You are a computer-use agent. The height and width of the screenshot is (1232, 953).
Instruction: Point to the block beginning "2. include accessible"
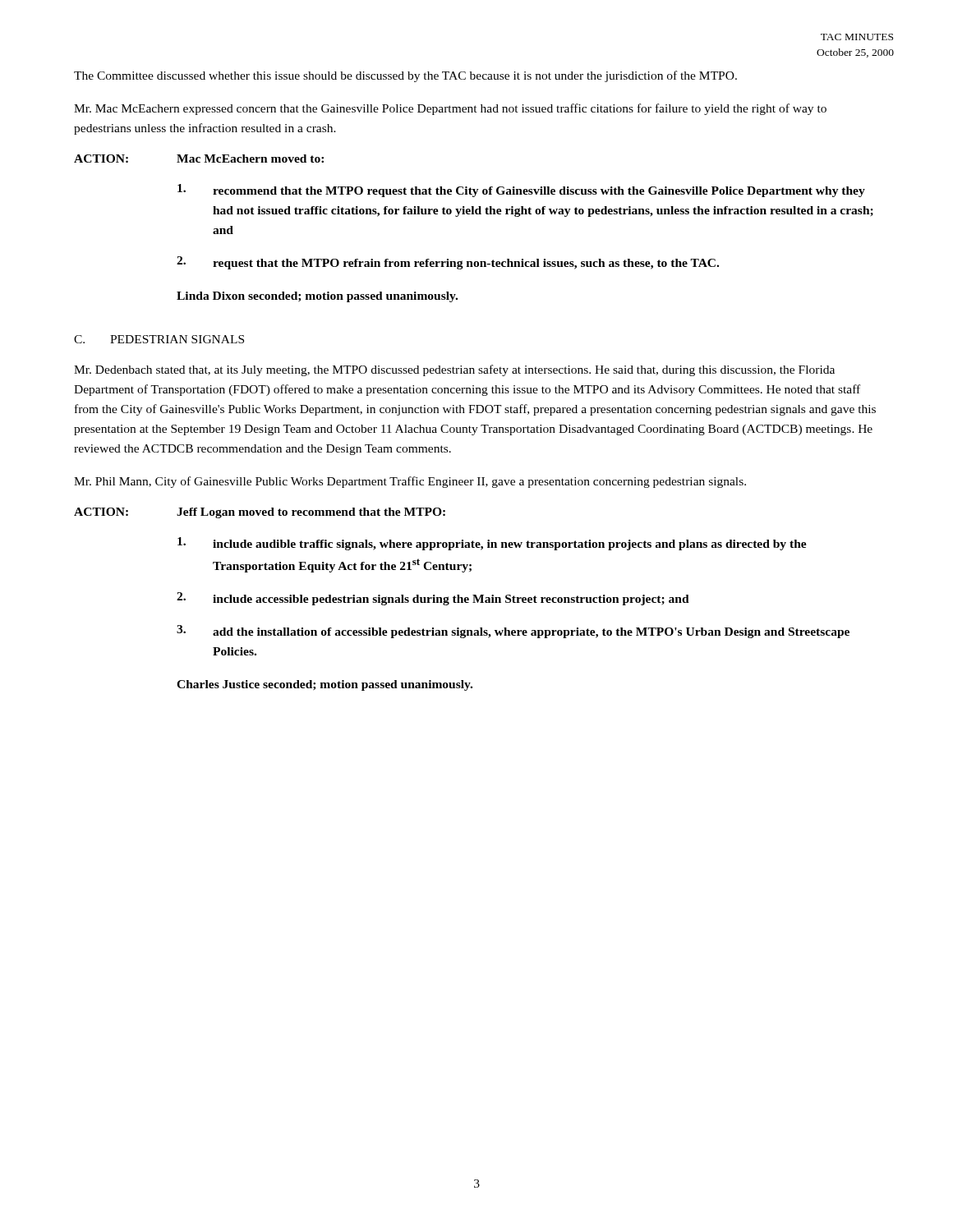point(528,599)
